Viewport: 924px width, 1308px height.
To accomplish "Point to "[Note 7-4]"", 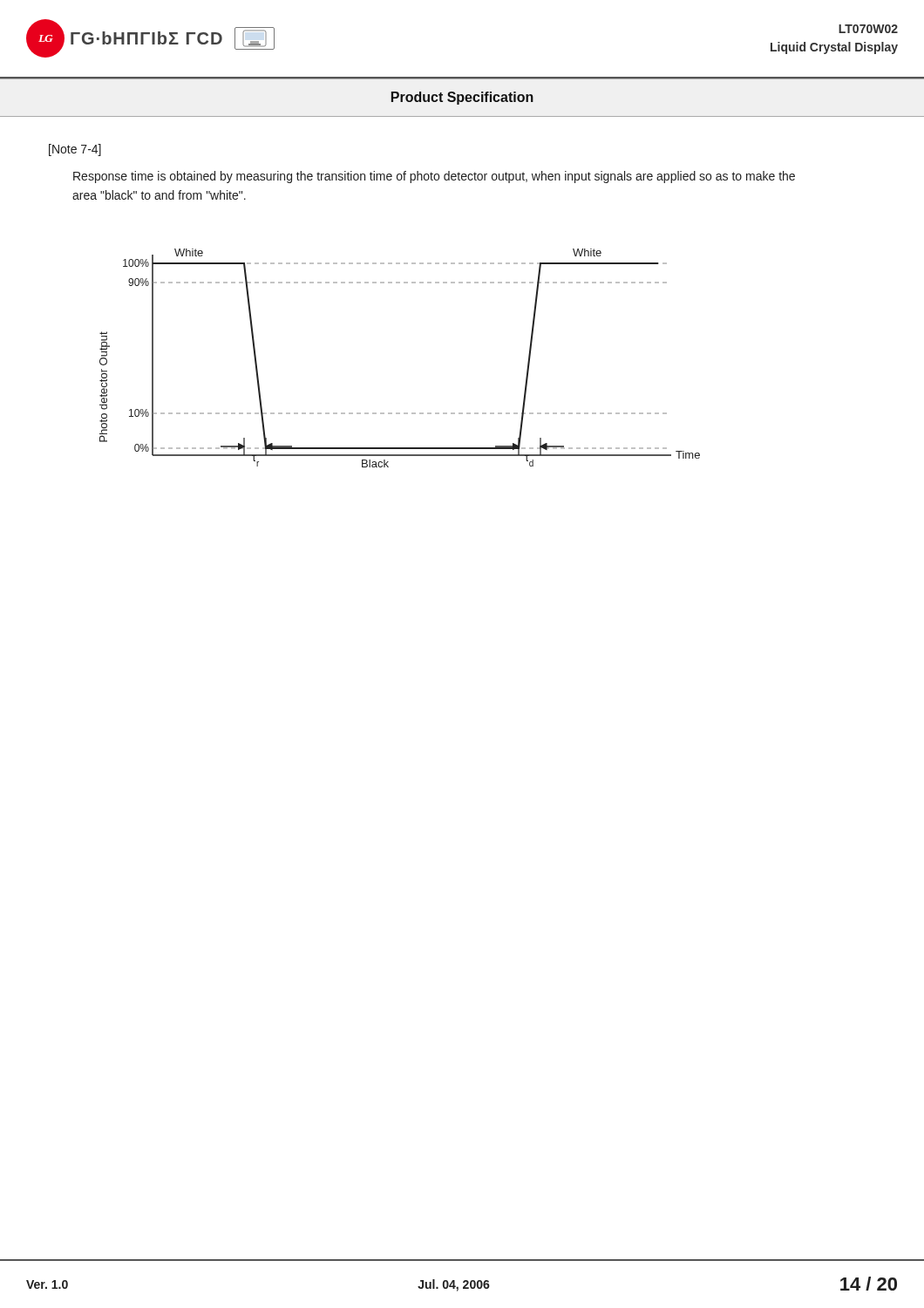I will (x=75, y=149).
